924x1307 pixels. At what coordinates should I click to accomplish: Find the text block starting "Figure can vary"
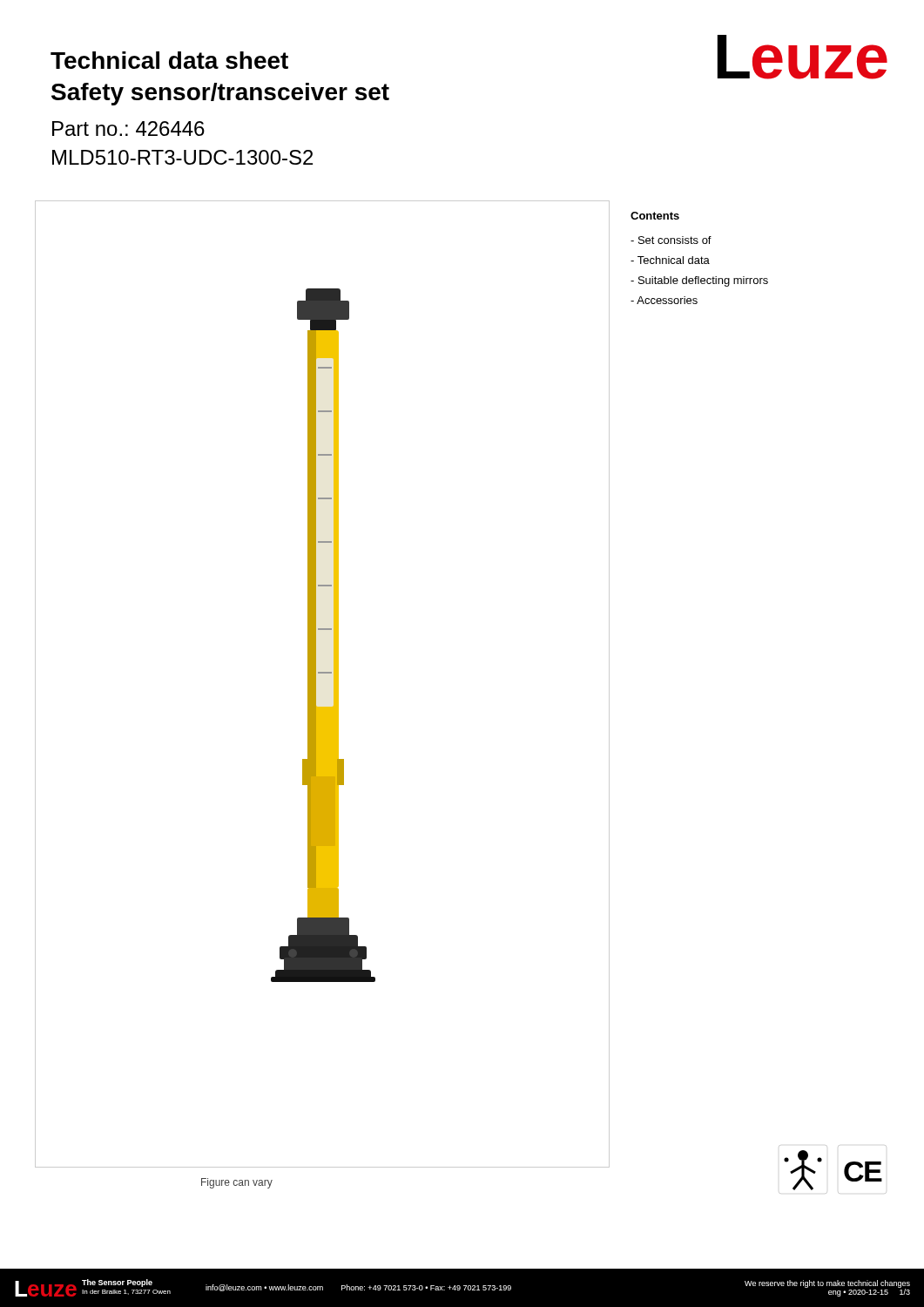[x=236, y=1182]
